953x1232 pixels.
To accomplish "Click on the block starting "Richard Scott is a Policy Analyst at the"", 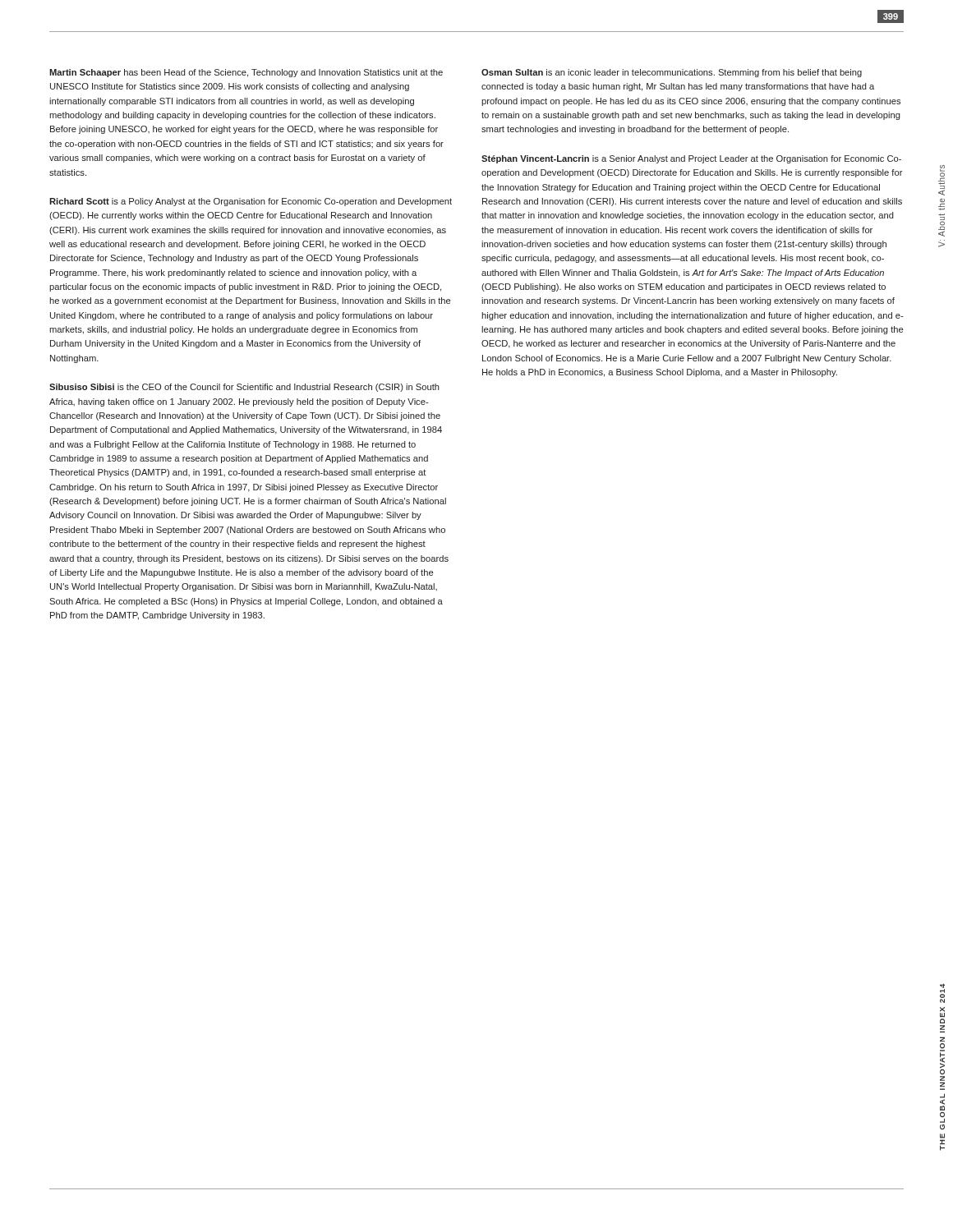I will tap(251, 280).
